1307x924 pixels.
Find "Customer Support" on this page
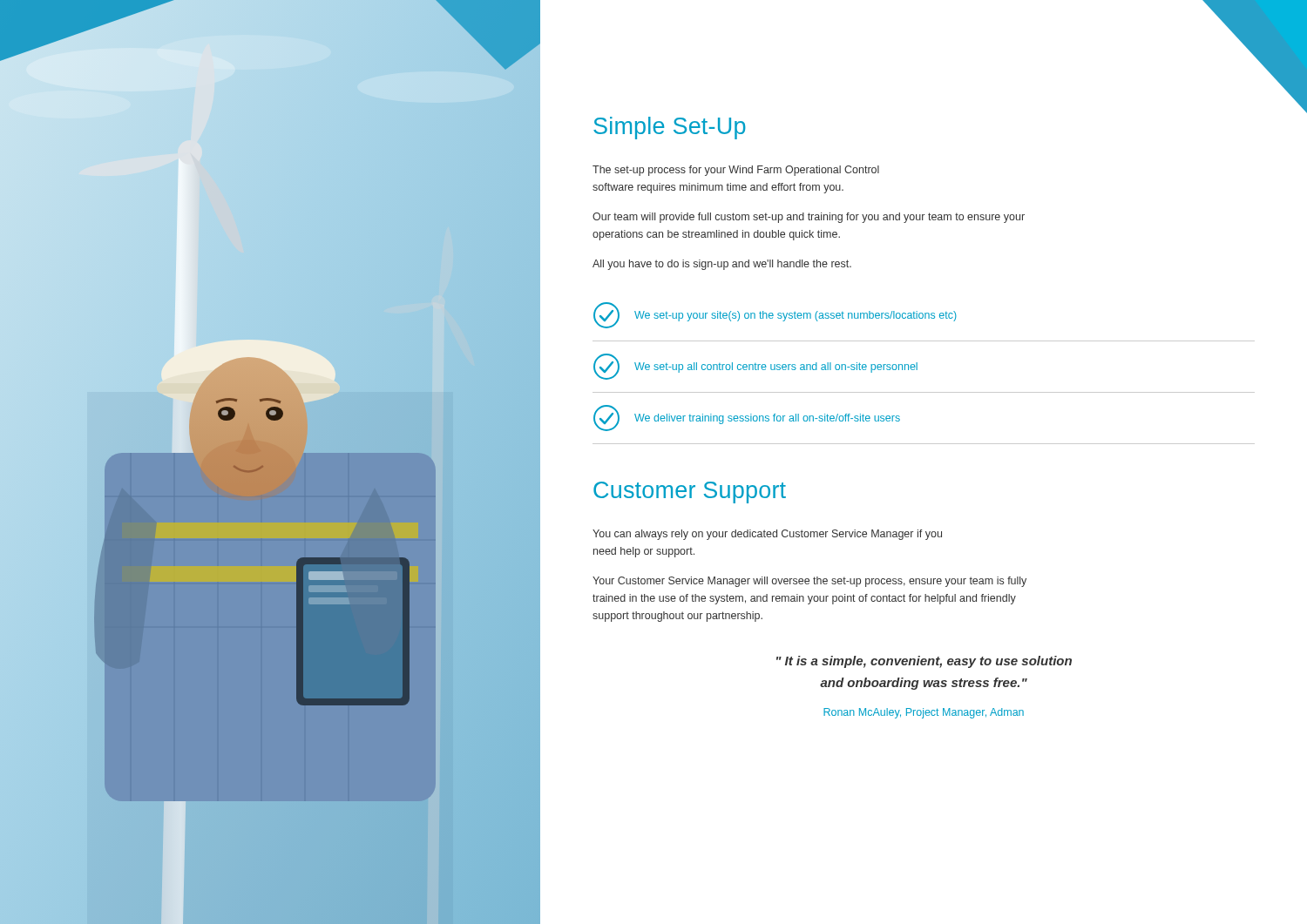pyautogui.click(x=689, y=490)
